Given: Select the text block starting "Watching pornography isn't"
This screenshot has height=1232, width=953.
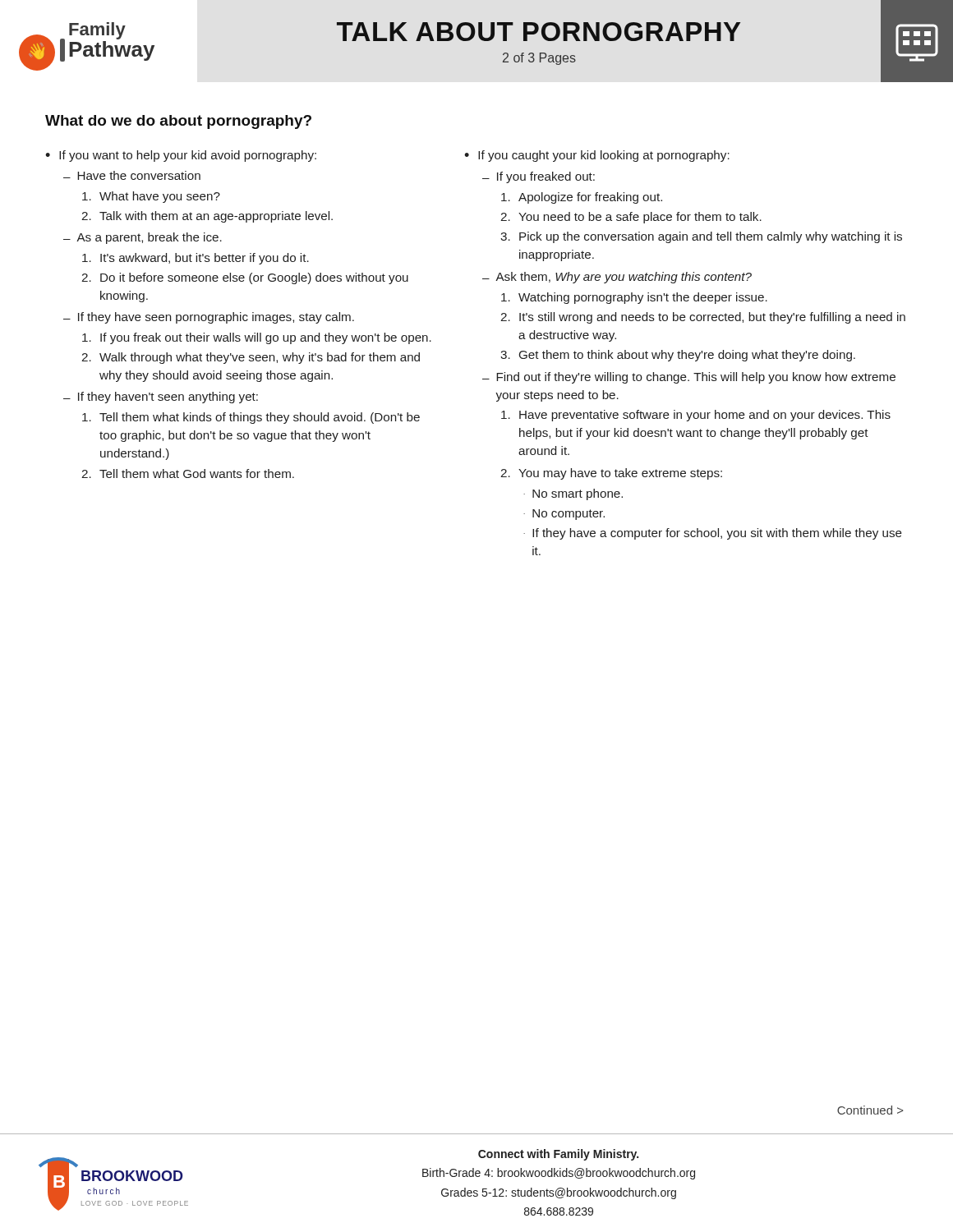Looking at the screenshot, I should pos(634,297).
